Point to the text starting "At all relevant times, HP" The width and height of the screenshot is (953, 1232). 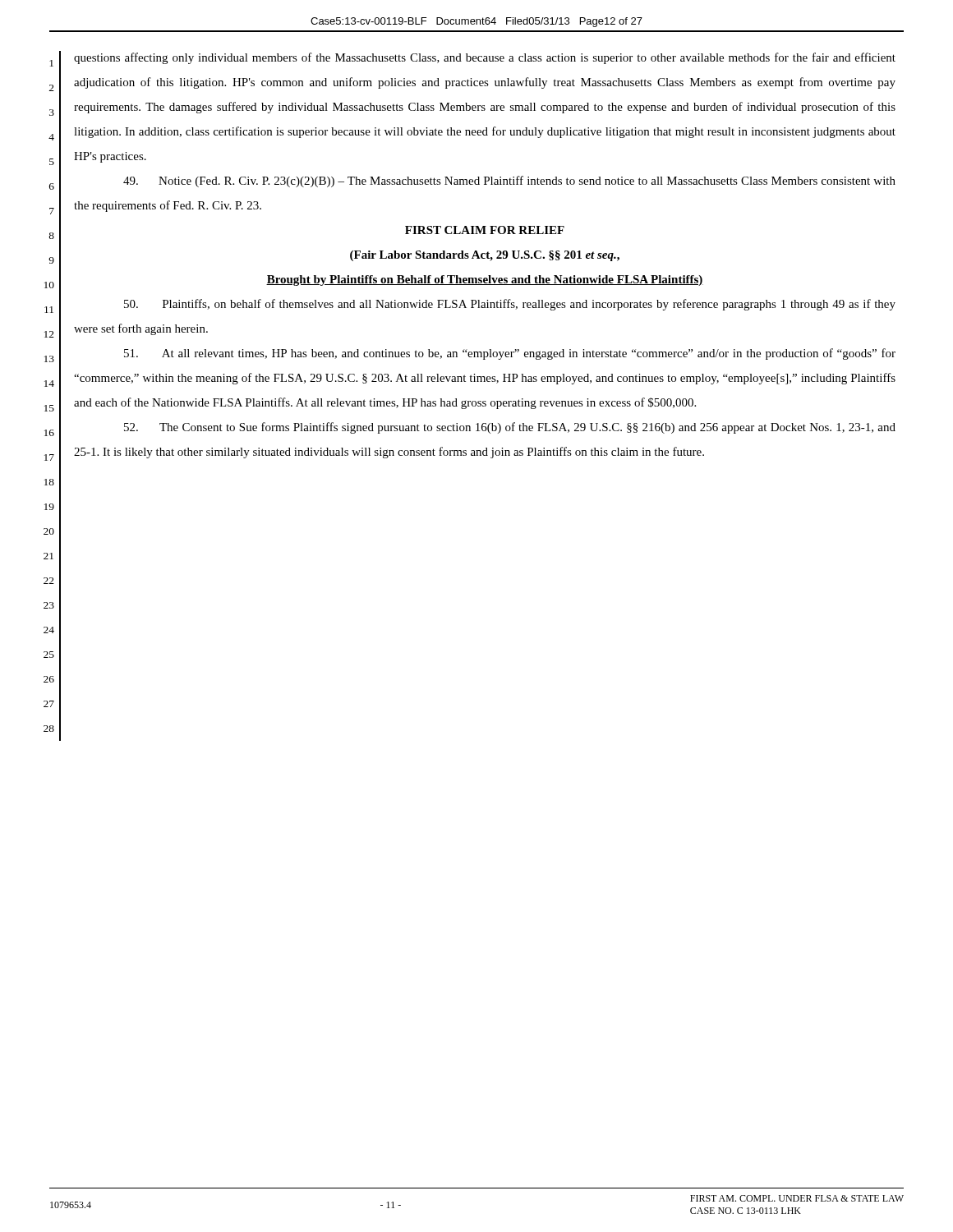485,378
